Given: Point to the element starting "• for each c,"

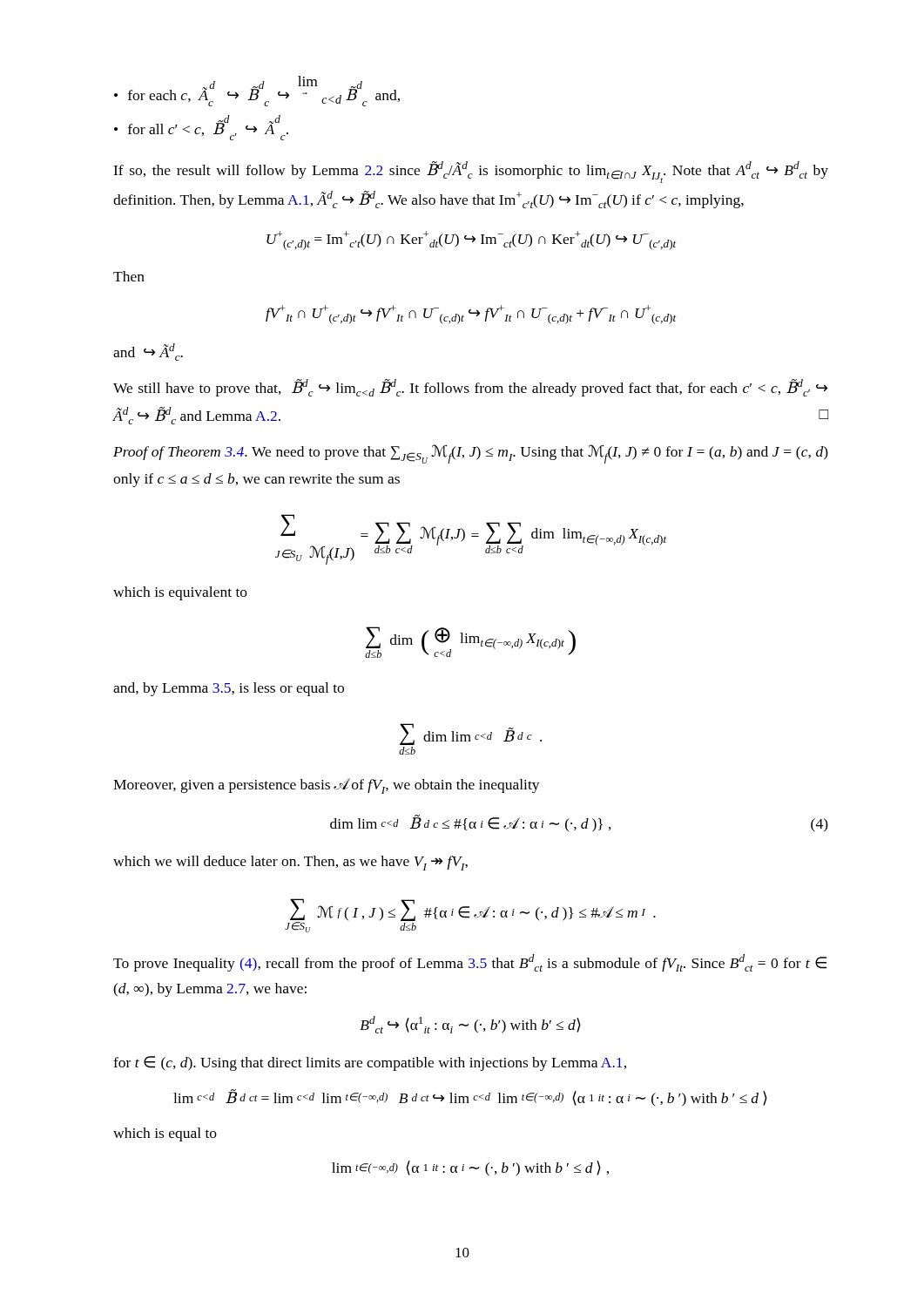Looking at the screenshot, I should 257,89.
